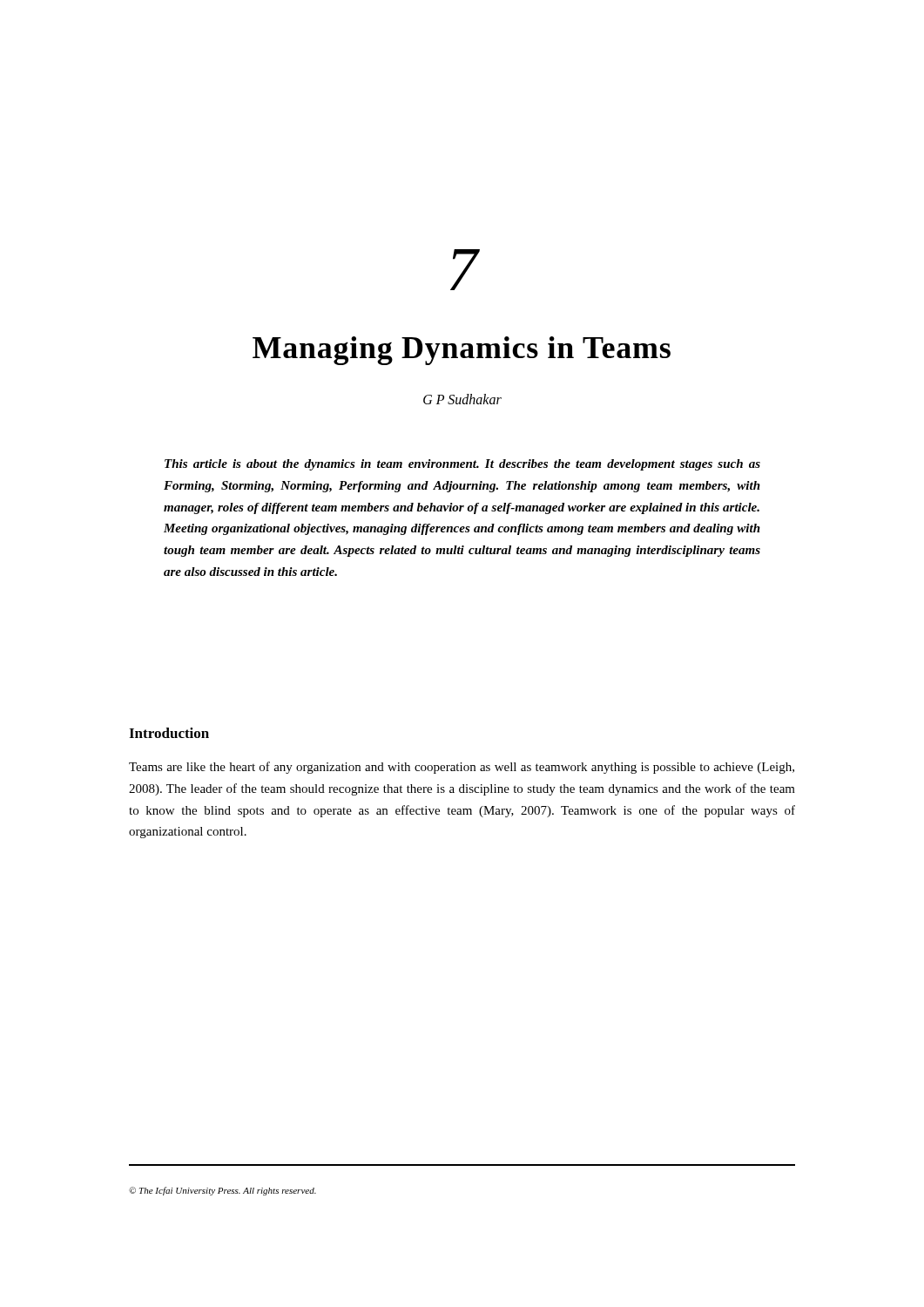The width and height of the screenshot is (924, 1307).
Task: Click on the text starting "This article is about the dynamics in team"
Action: (462, 517)
